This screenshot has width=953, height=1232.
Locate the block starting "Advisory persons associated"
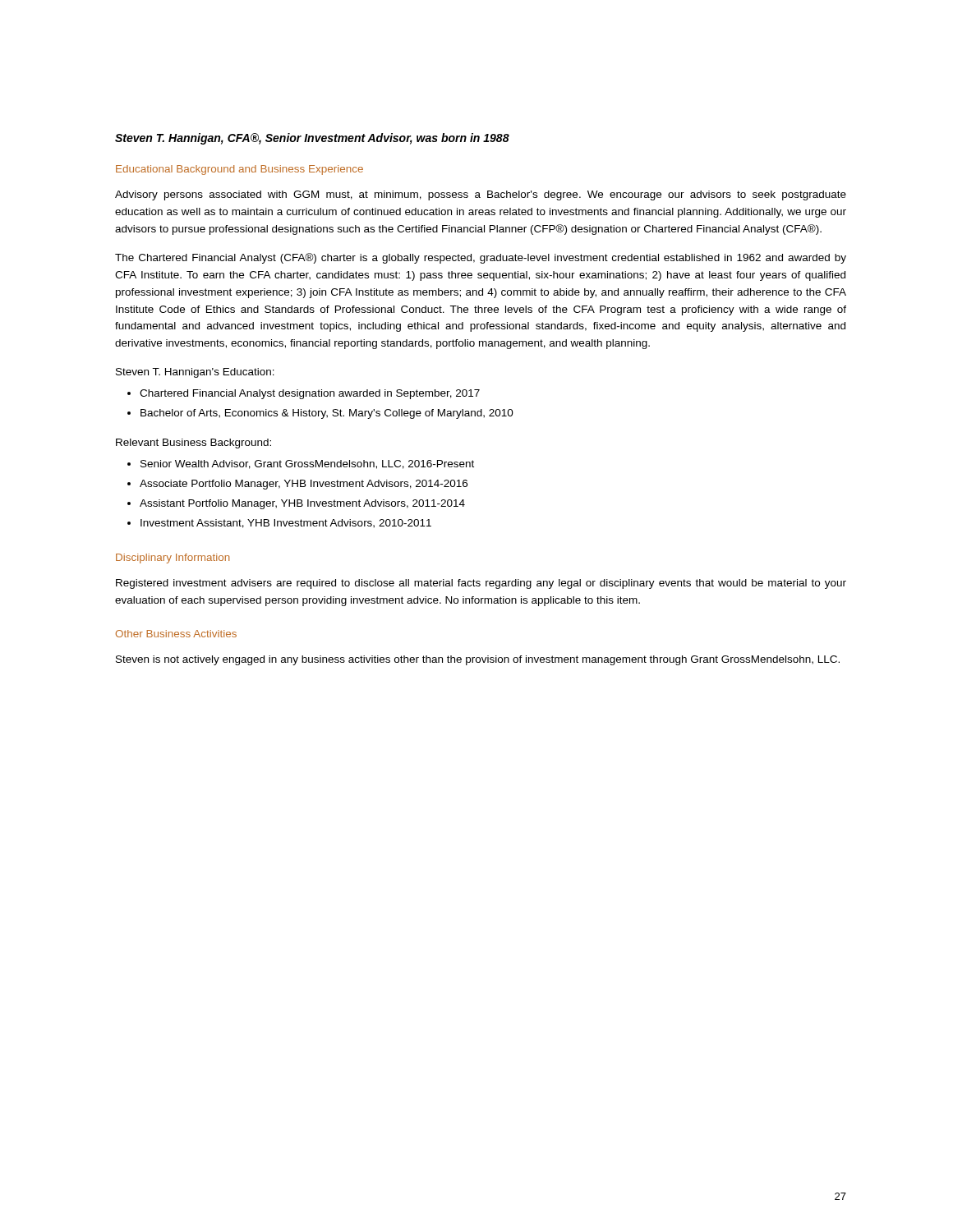click(x=481, y=211)
